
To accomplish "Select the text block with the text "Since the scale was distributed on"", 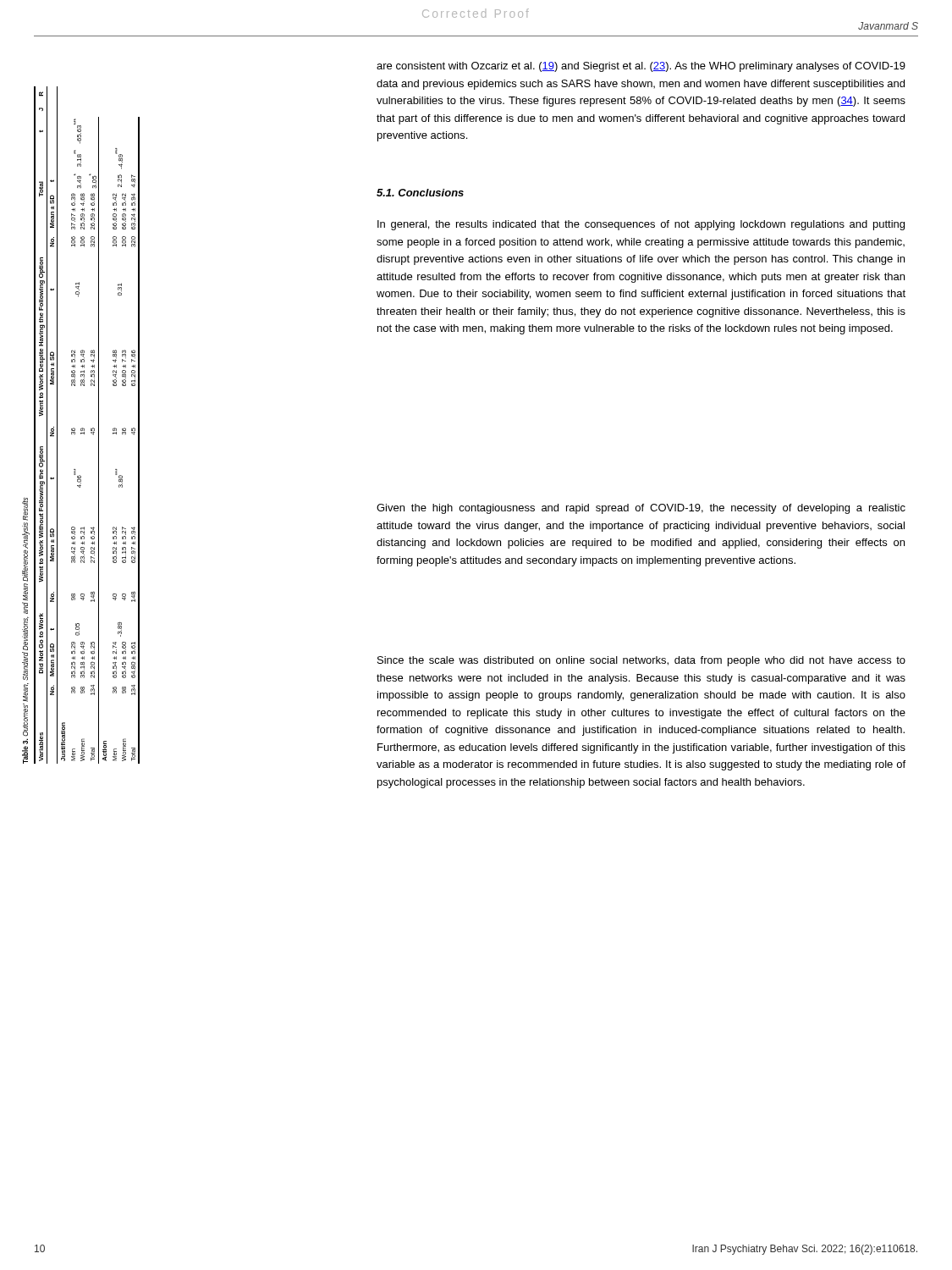I will [641, 721].
